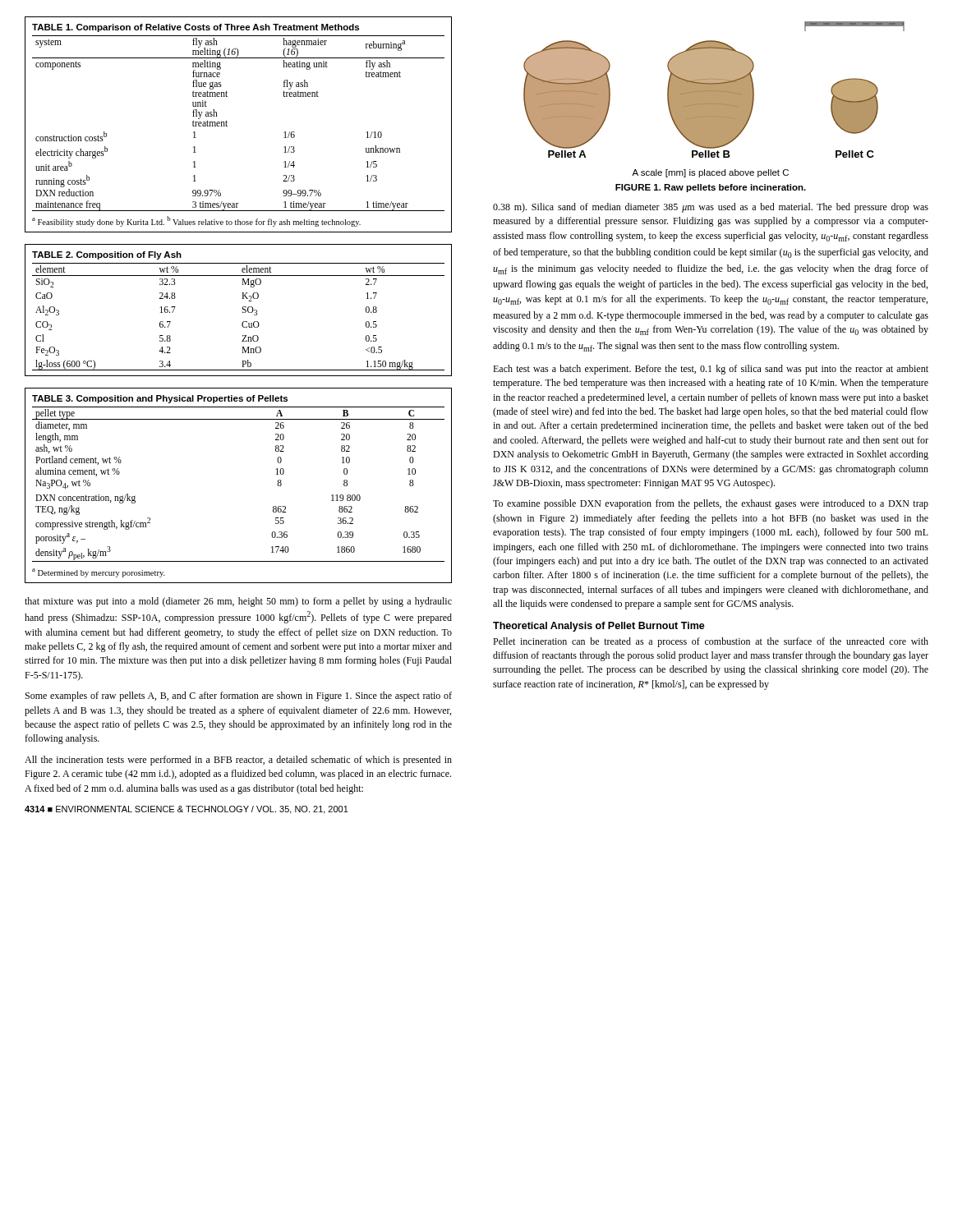
Task: Locate the table with the text "CO 2"
Action: click(238, 310)
